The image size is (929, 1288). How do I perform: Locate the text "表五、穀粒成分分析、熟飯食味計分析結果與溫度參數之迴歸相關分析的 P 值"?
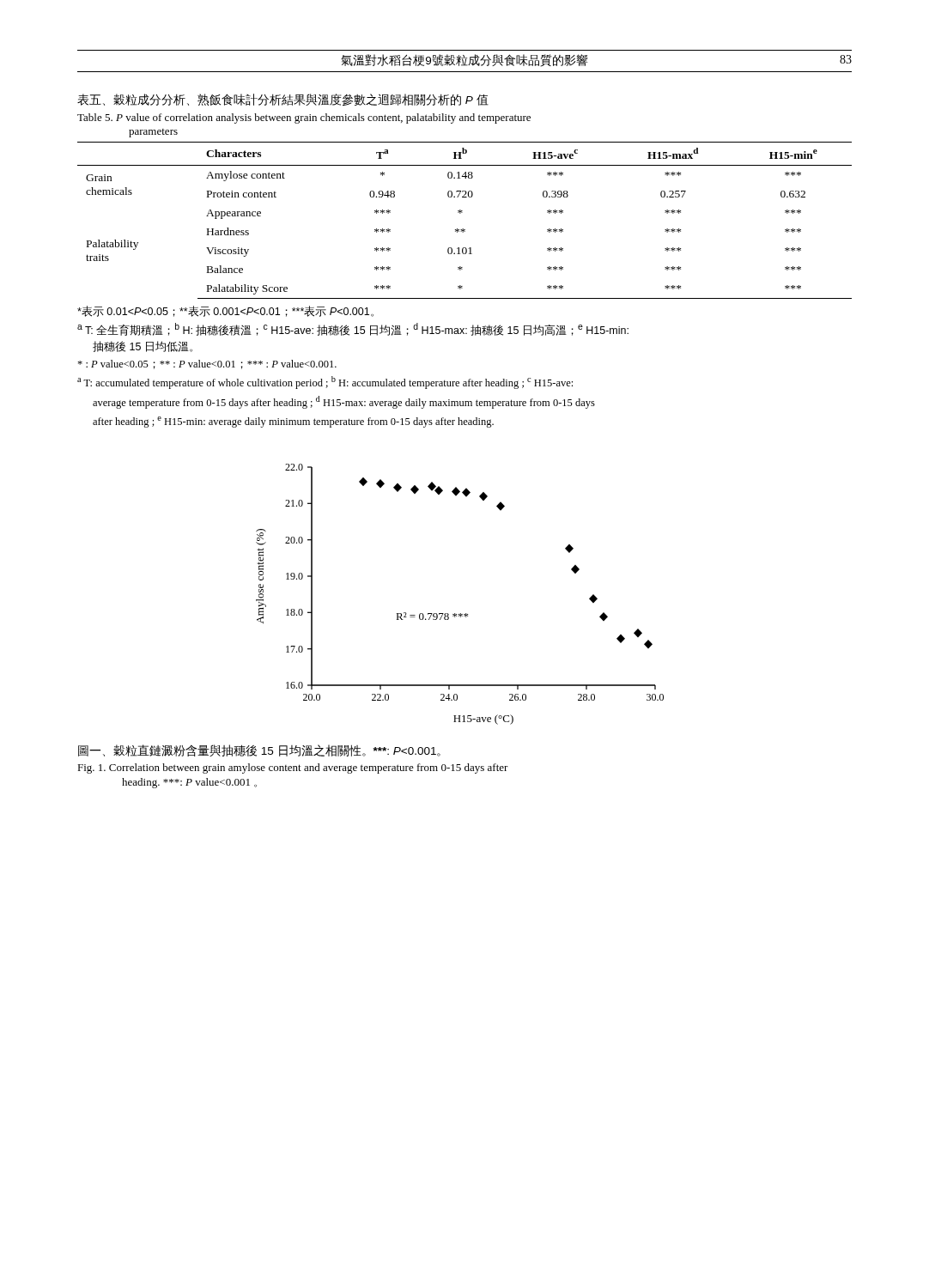283,100
